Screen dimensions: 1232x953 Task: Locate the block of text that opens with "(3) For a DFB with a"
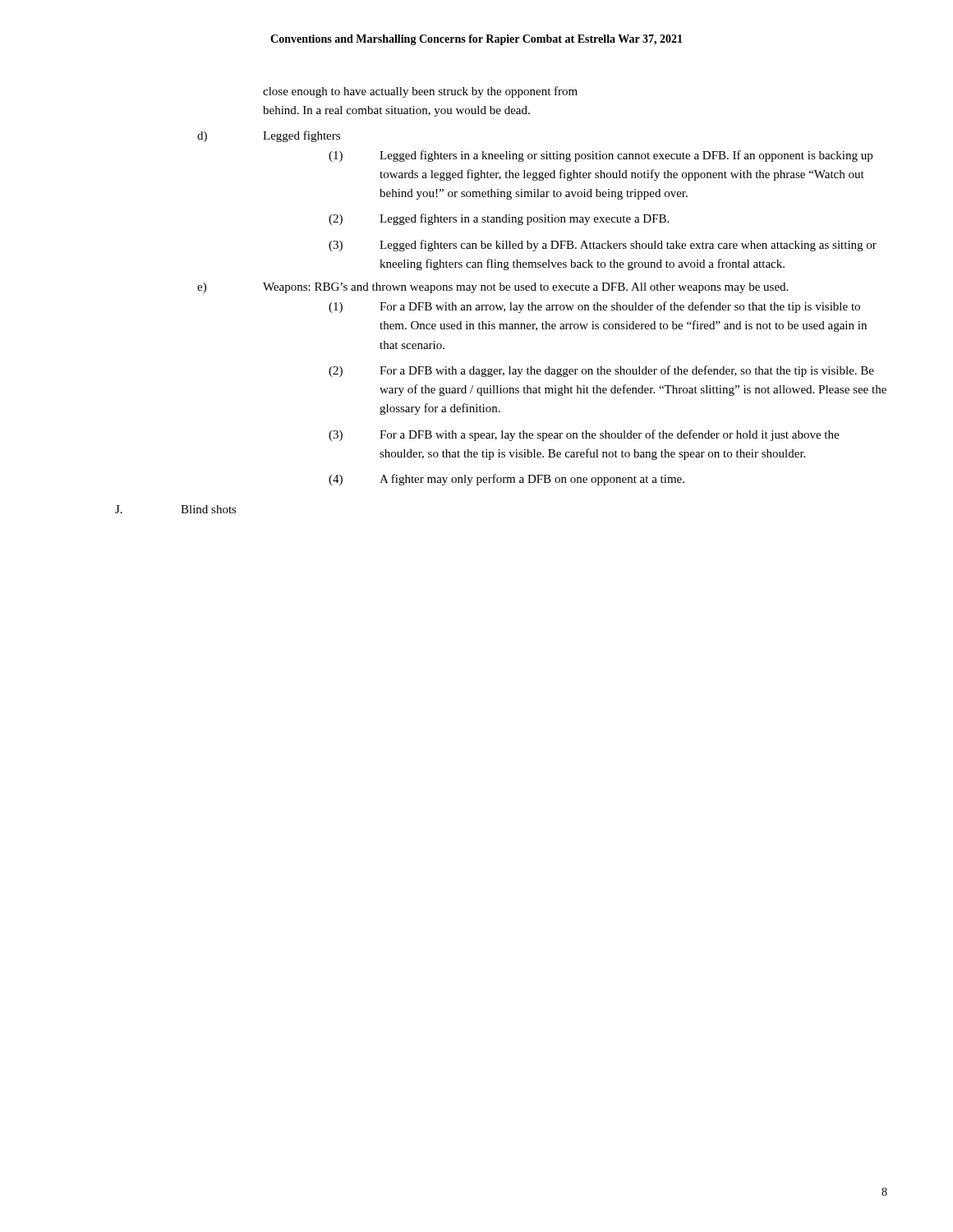(x=608, y=444)
